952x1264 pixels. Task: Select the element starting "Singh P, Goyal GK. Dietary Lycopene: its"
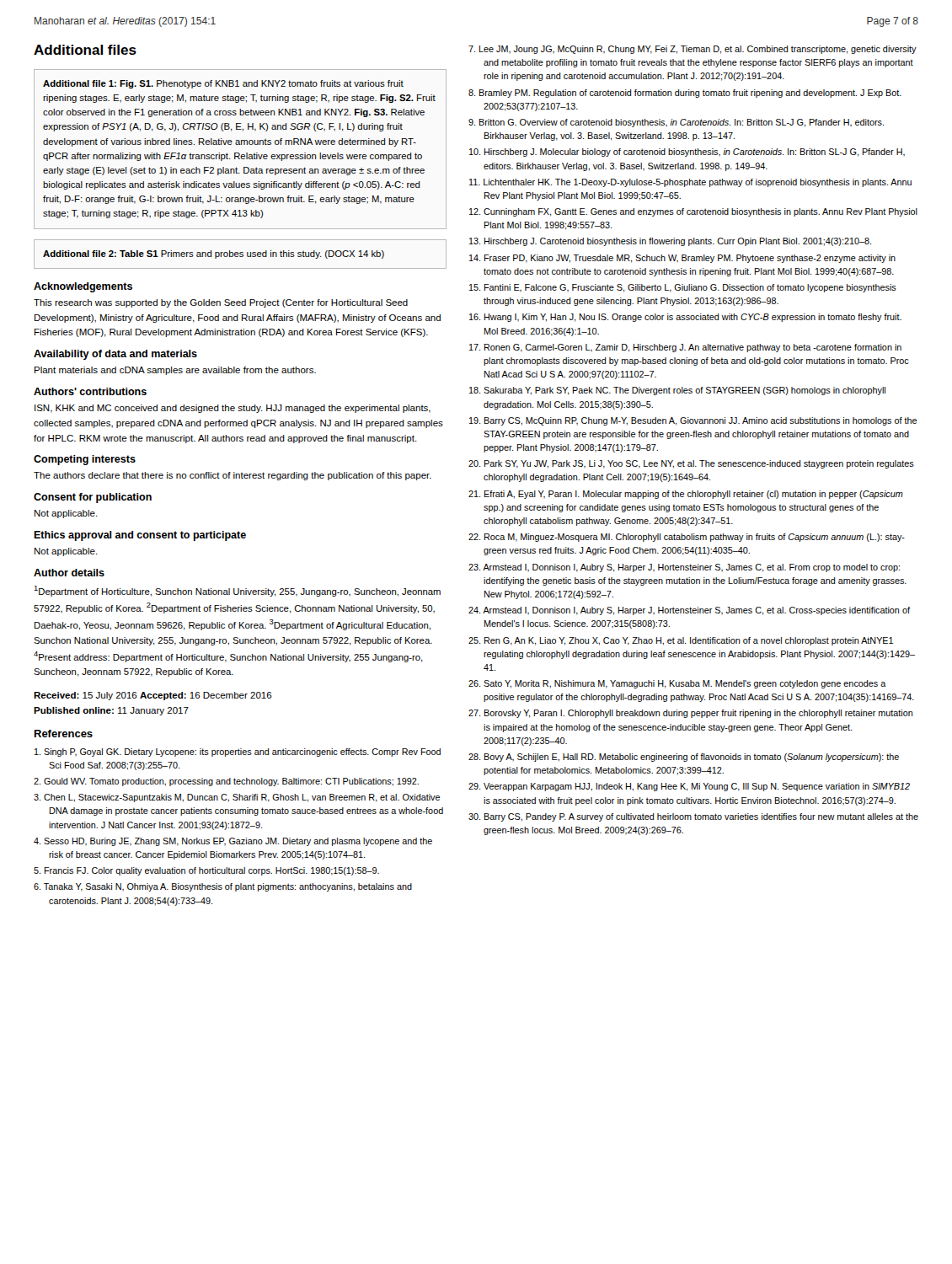[x=237, y=758]
